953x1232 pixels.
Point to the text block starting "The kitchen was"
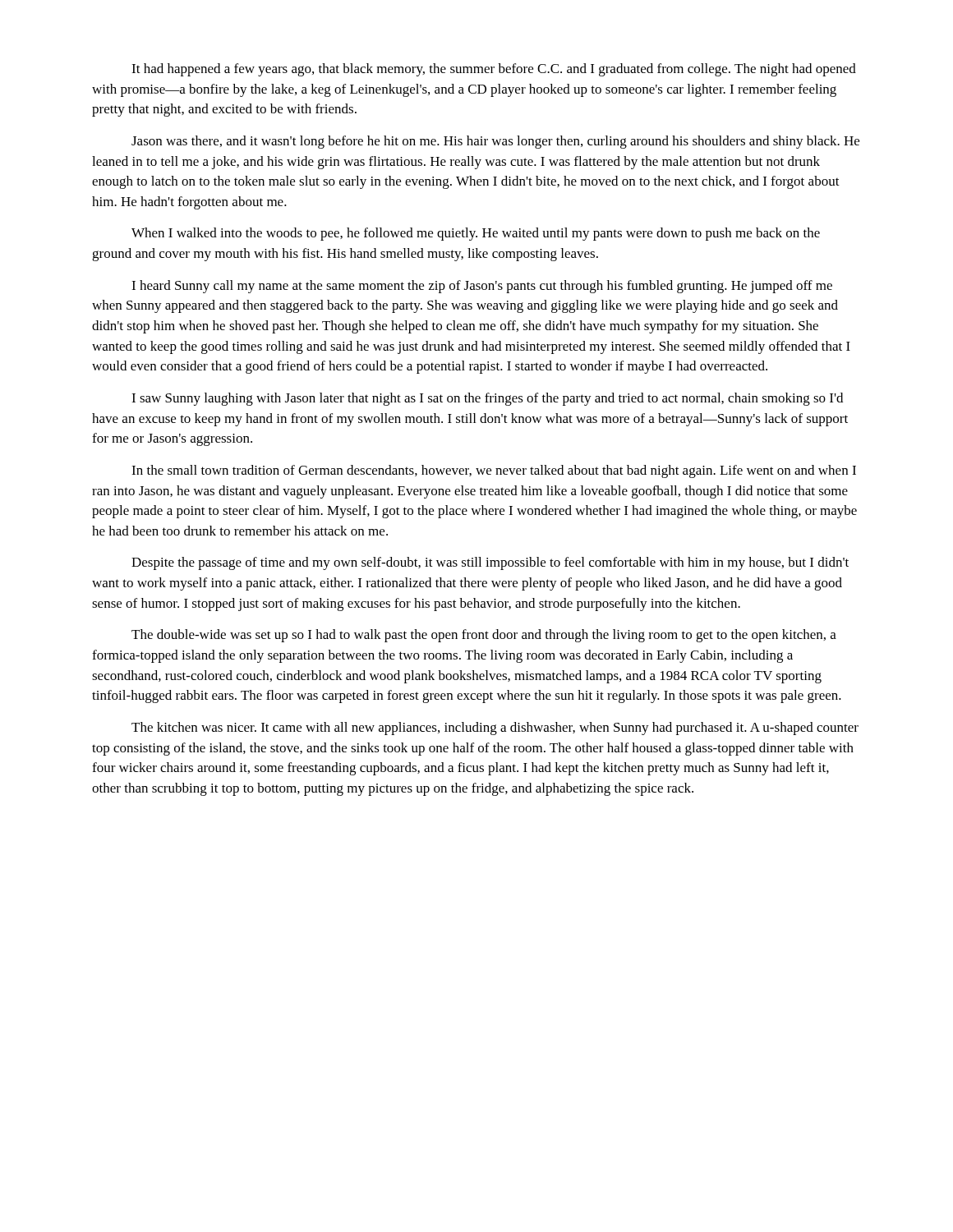click(x=475, y=758)
